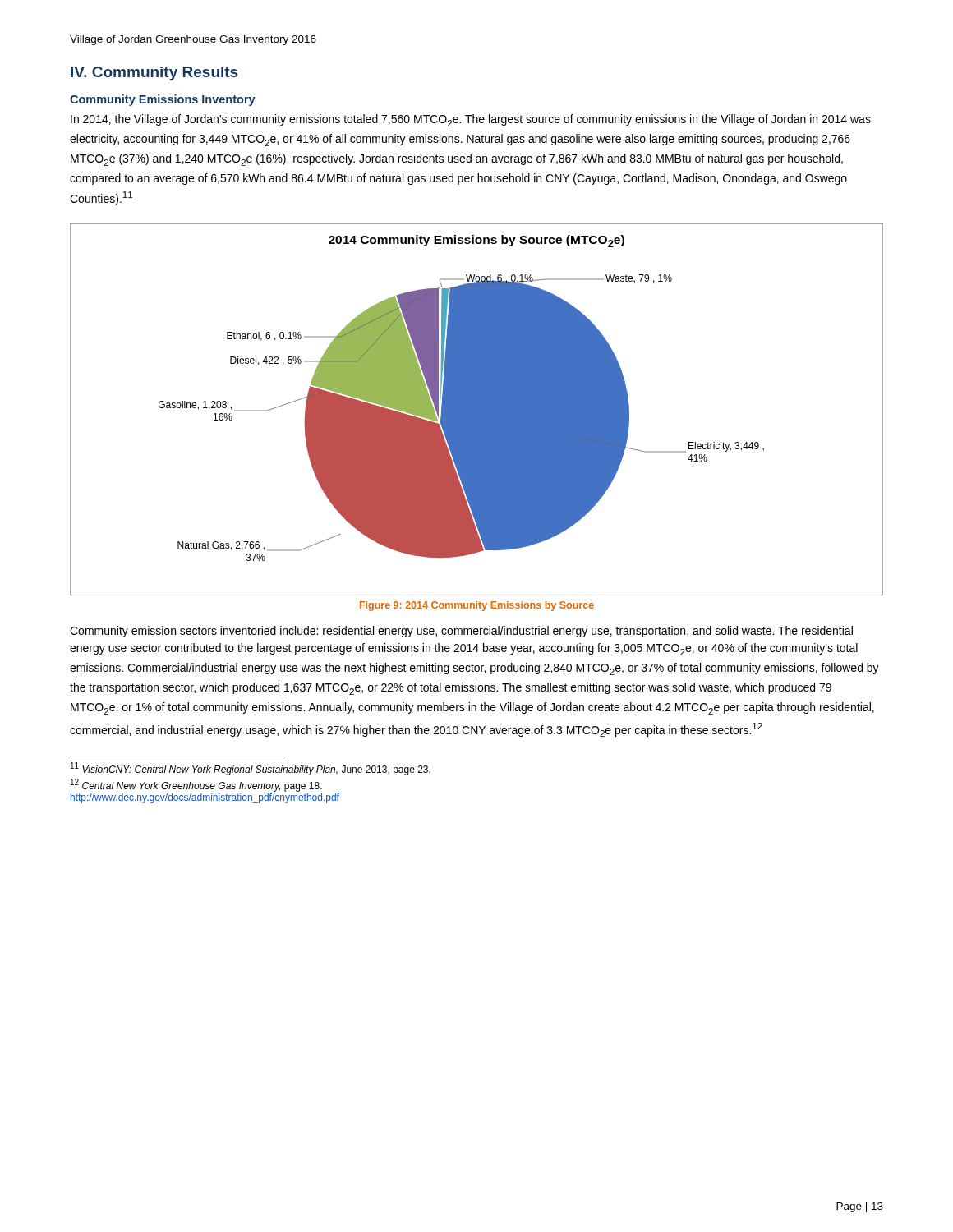Click on the text starting "11 VisionCNY: Central New York Regional Sustainability"
953x1232 pixels.
point(251,769)
